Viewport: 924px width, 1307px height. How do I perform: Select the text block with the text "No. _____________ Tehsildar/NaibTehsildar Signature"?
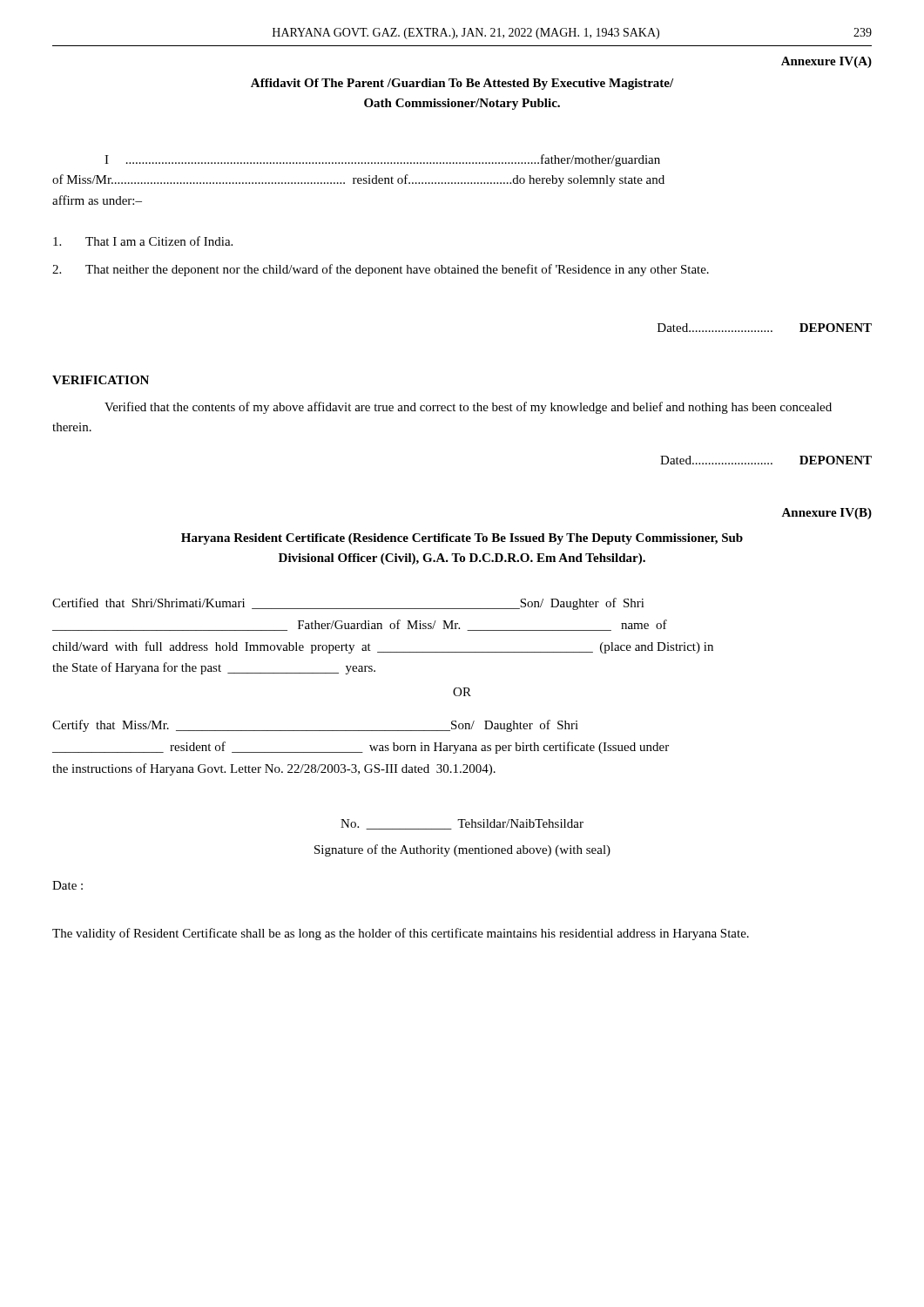(462, 836)
